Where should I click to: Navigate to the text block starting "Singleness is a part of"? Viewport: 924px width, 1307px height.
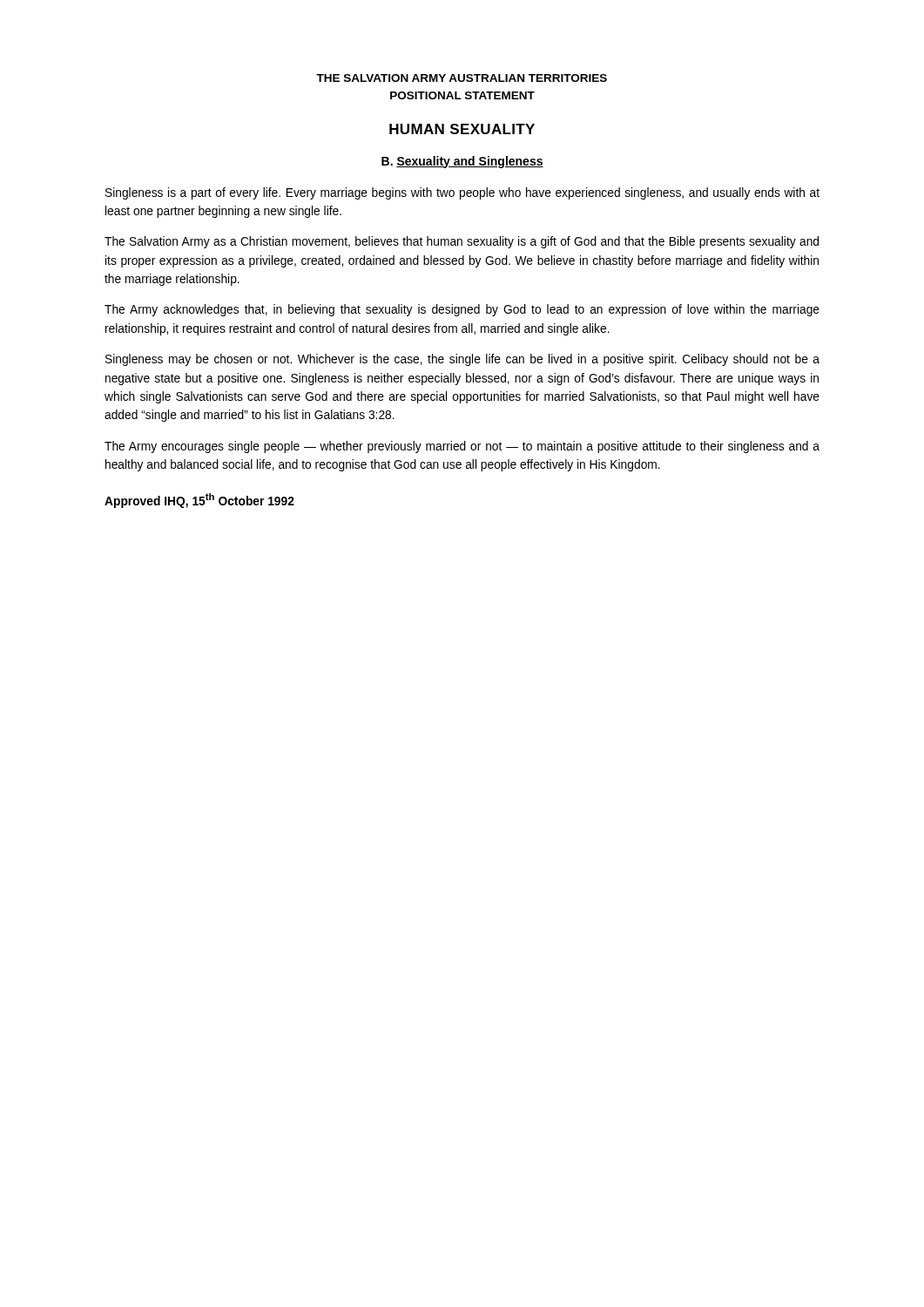click(x=462, y=202)
